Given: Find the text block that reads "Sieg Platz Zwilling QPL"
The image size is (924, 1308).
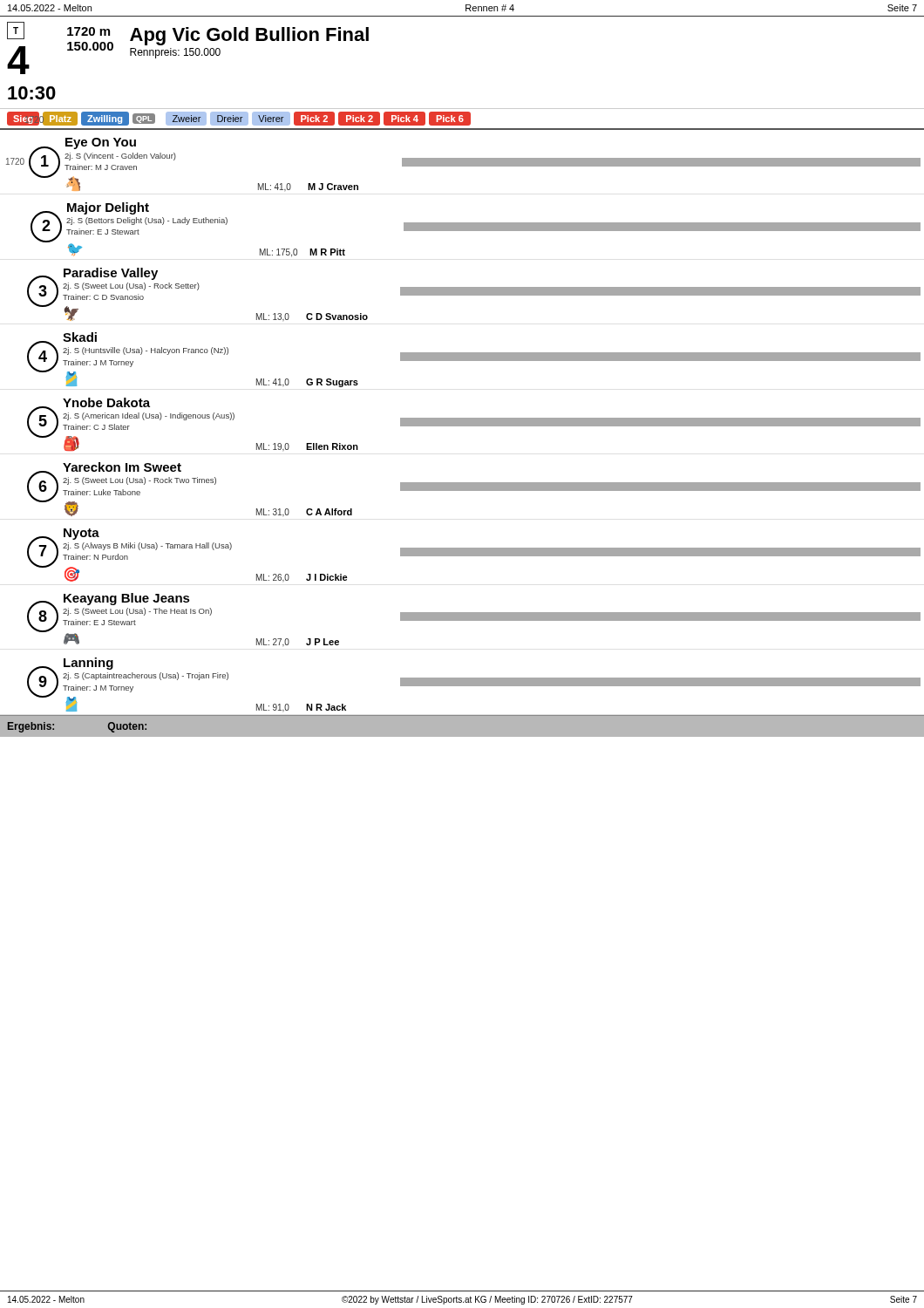Looking at the screenshot, I should pyautogui.click(x=239, y=119).
